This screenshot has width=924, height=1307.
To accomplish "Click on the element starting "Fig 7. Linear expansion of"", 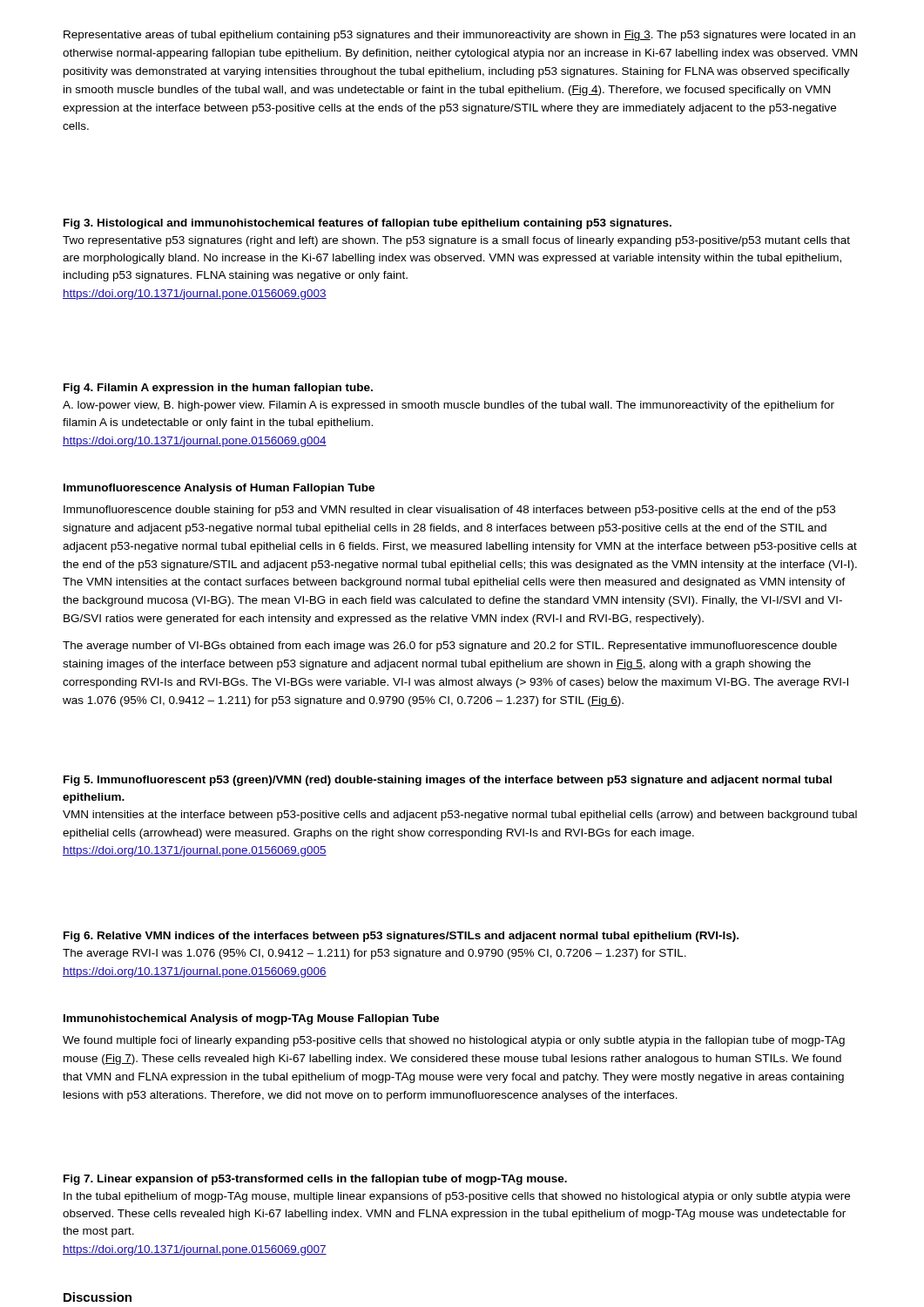I will (462, 1214).
